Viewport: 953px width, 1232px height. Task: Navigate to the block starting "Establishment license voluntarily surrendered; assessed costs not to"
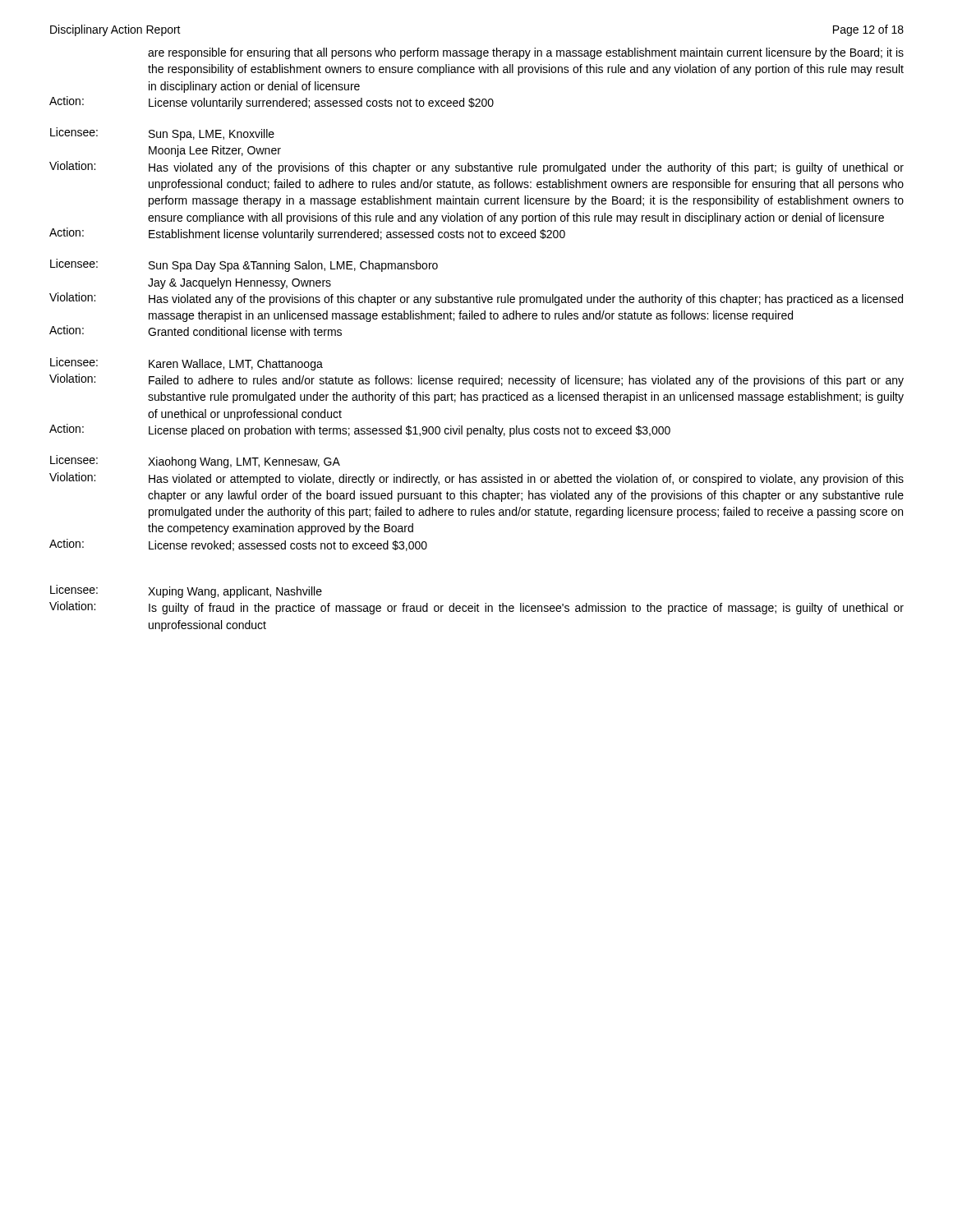click(x=357, y=234)
